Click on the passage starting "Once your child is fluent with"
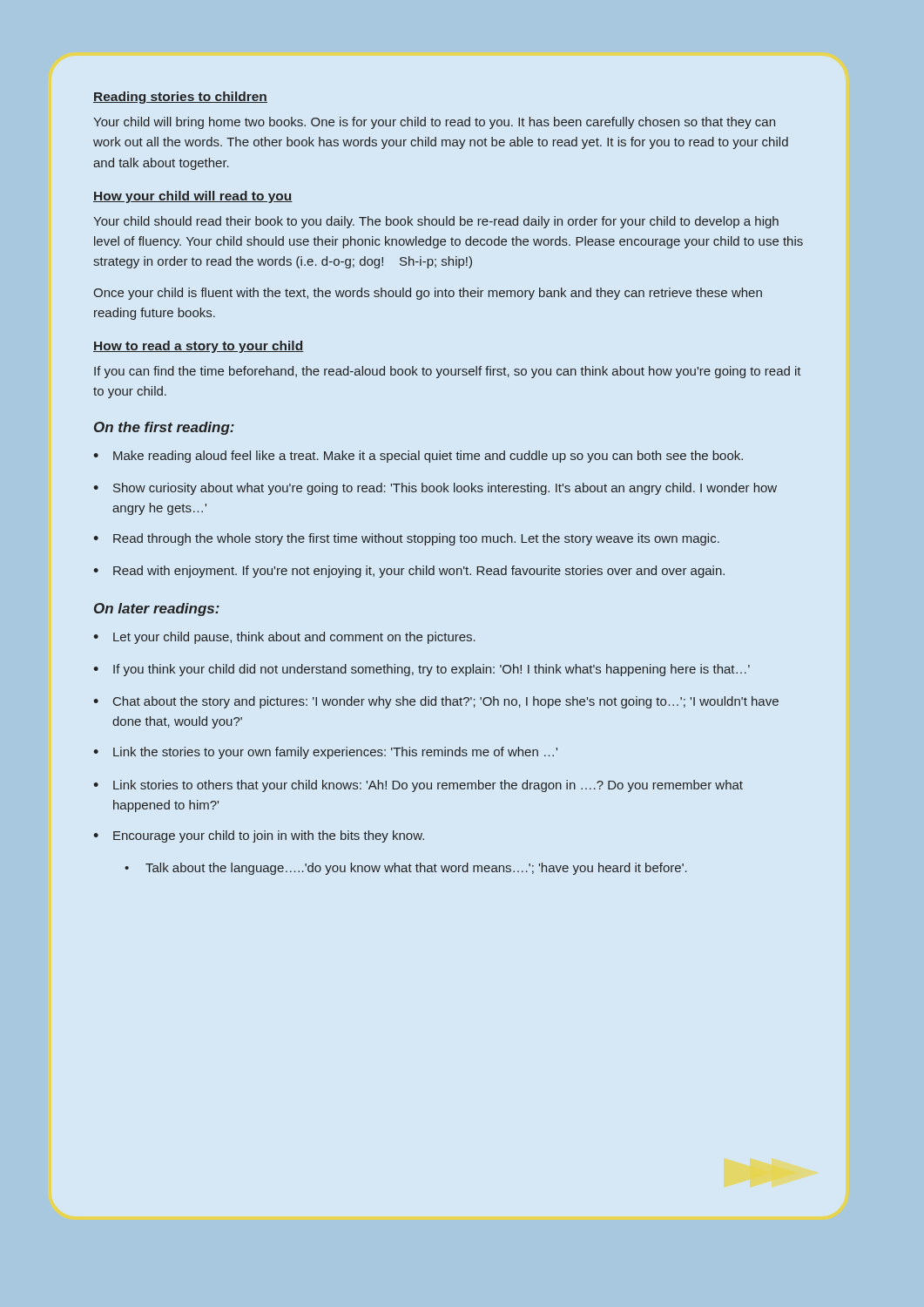The height and width of the screenshot is (1307, 924). 428,302
